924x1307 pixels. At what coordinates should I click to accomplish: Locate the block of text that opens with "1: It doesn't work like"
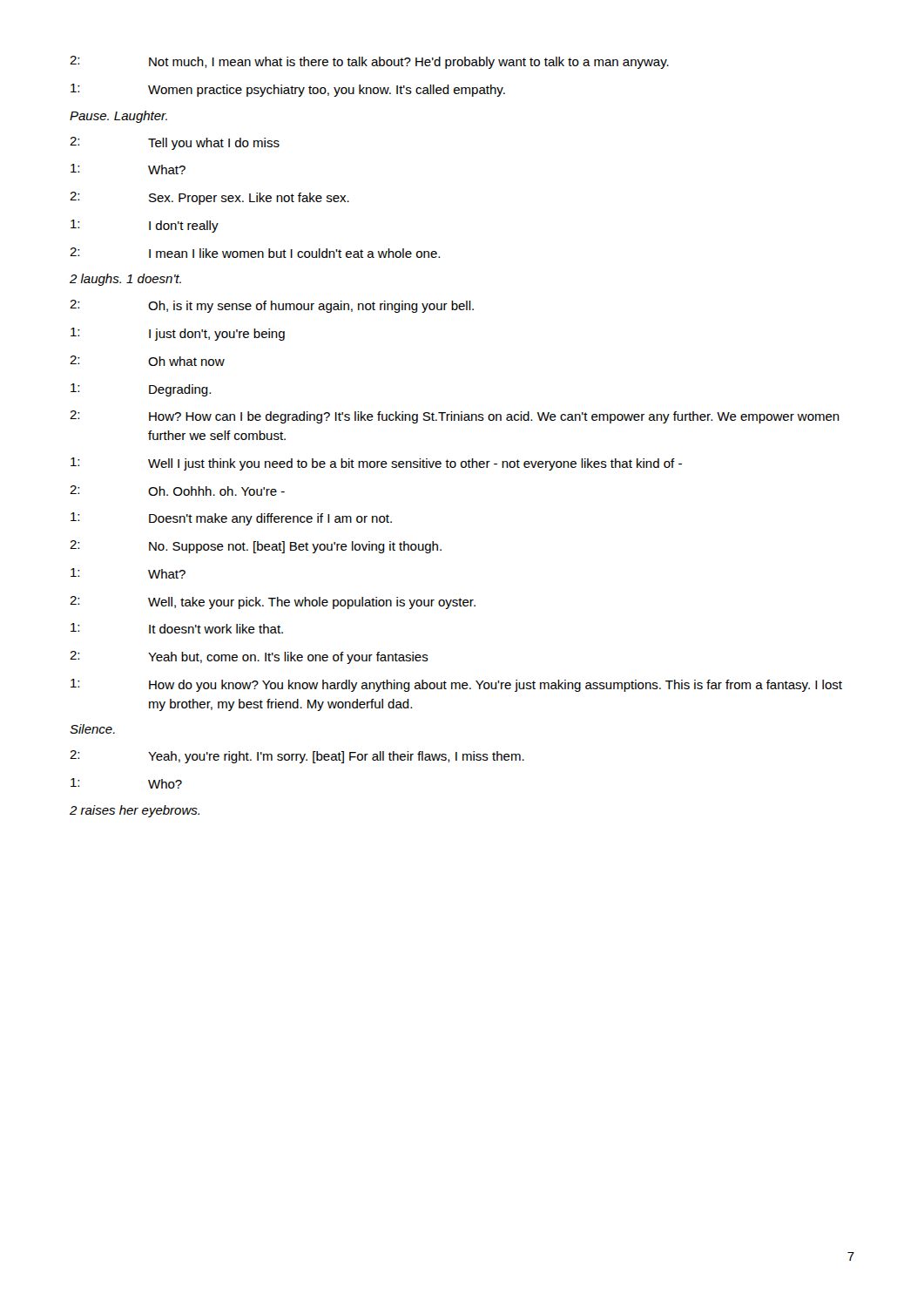point(177,628)
